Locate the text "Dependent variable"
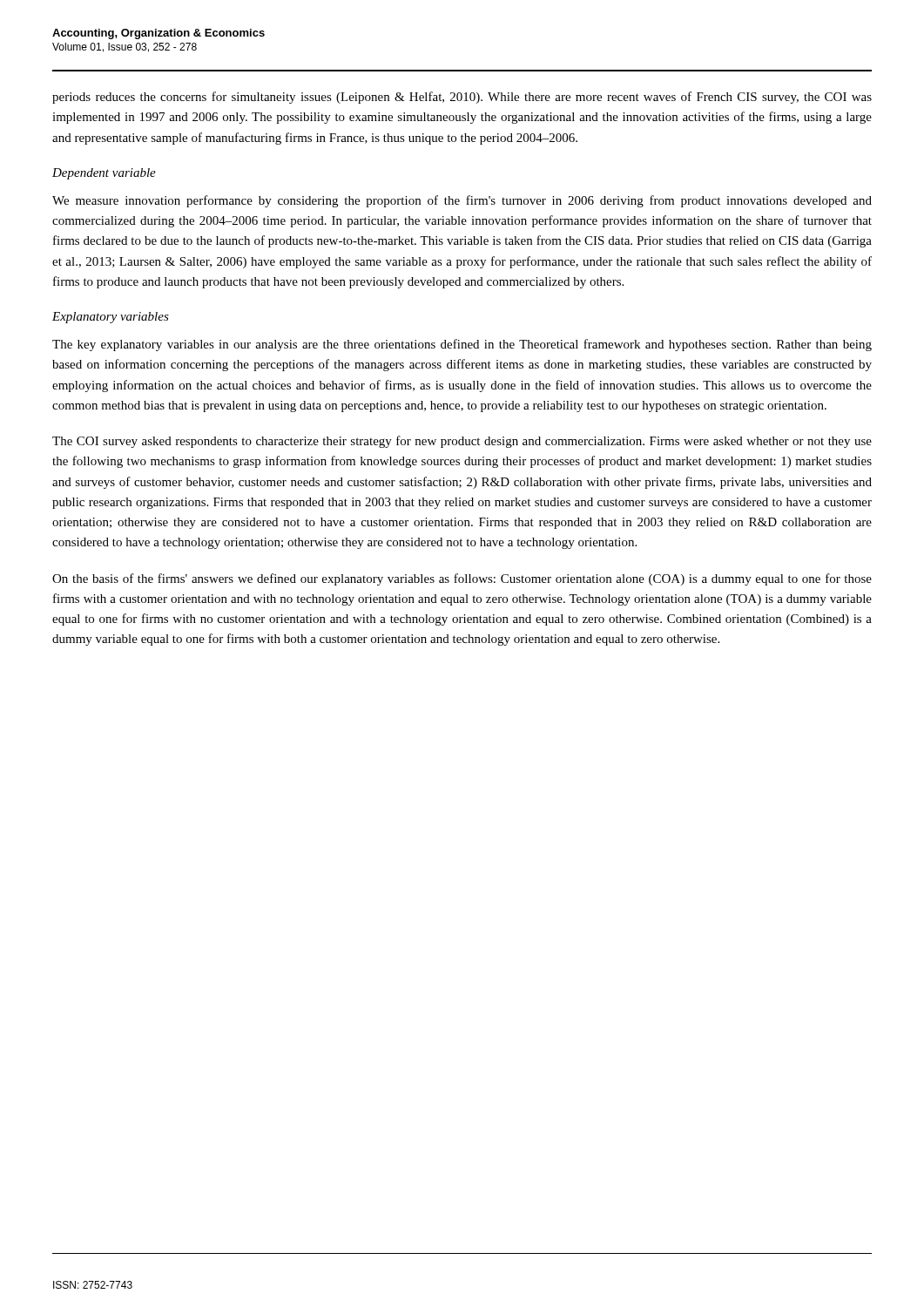 coord(104,172)
